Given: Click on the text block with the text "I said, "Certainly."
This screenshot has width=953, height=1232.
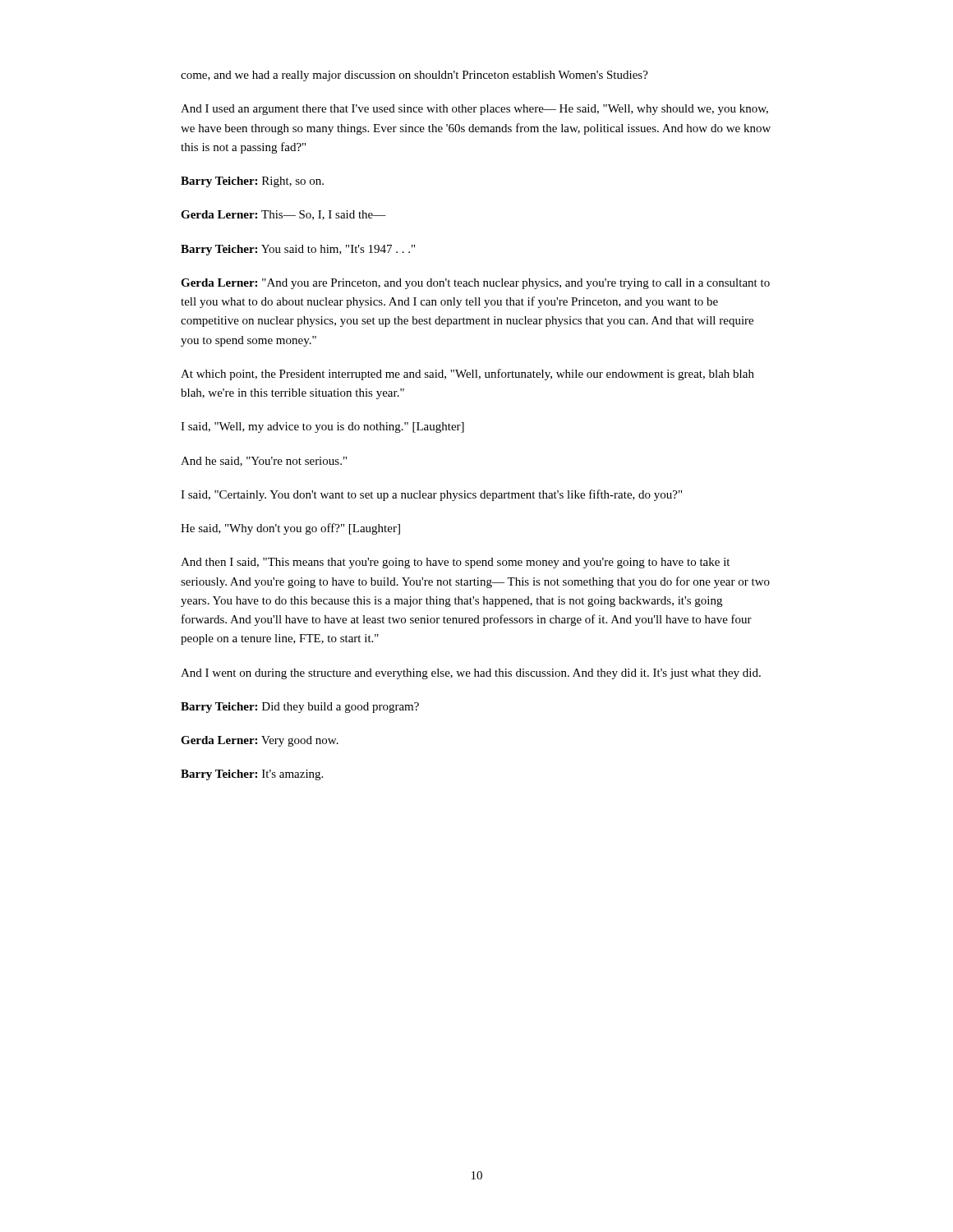Looking at the screenshot, I should point(432,494).
